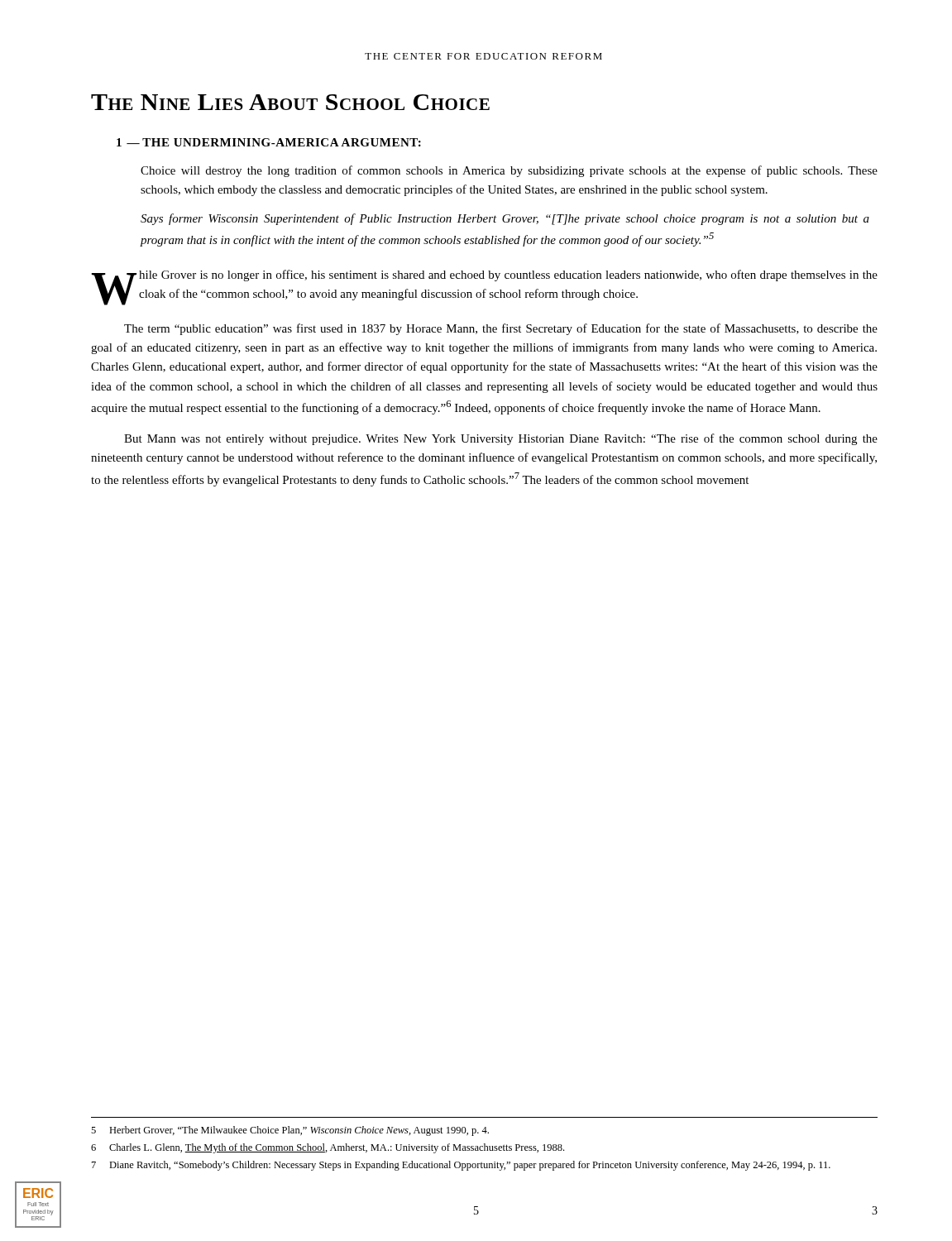Click the passage that begins "Says former Wisconsin Superintendent of Public Instruction"
This screenshot has height=1241, width=952.
click(505, 229)
